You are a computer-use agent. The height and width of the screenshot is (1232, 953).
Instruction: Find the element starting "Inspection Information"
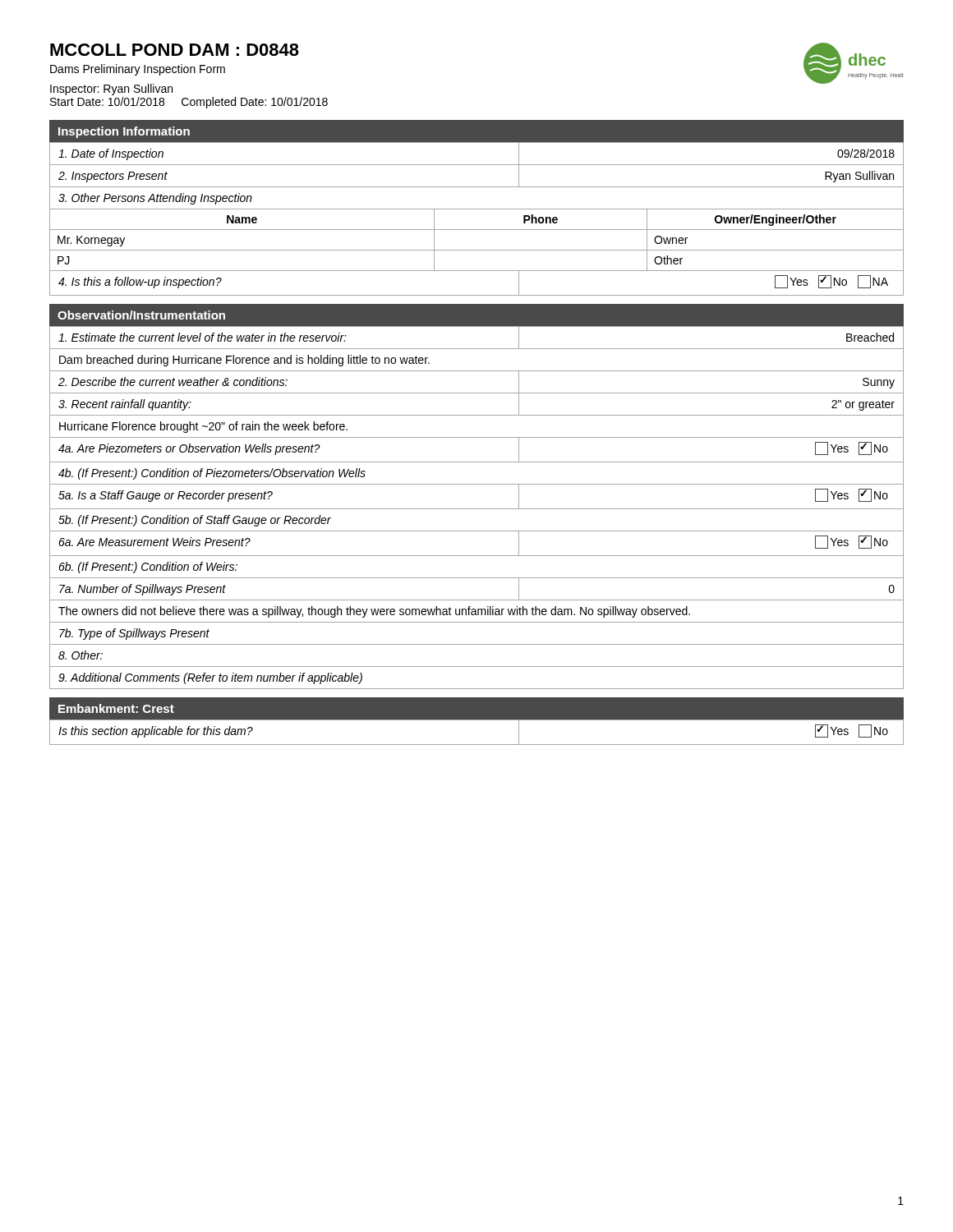(124, 131)
